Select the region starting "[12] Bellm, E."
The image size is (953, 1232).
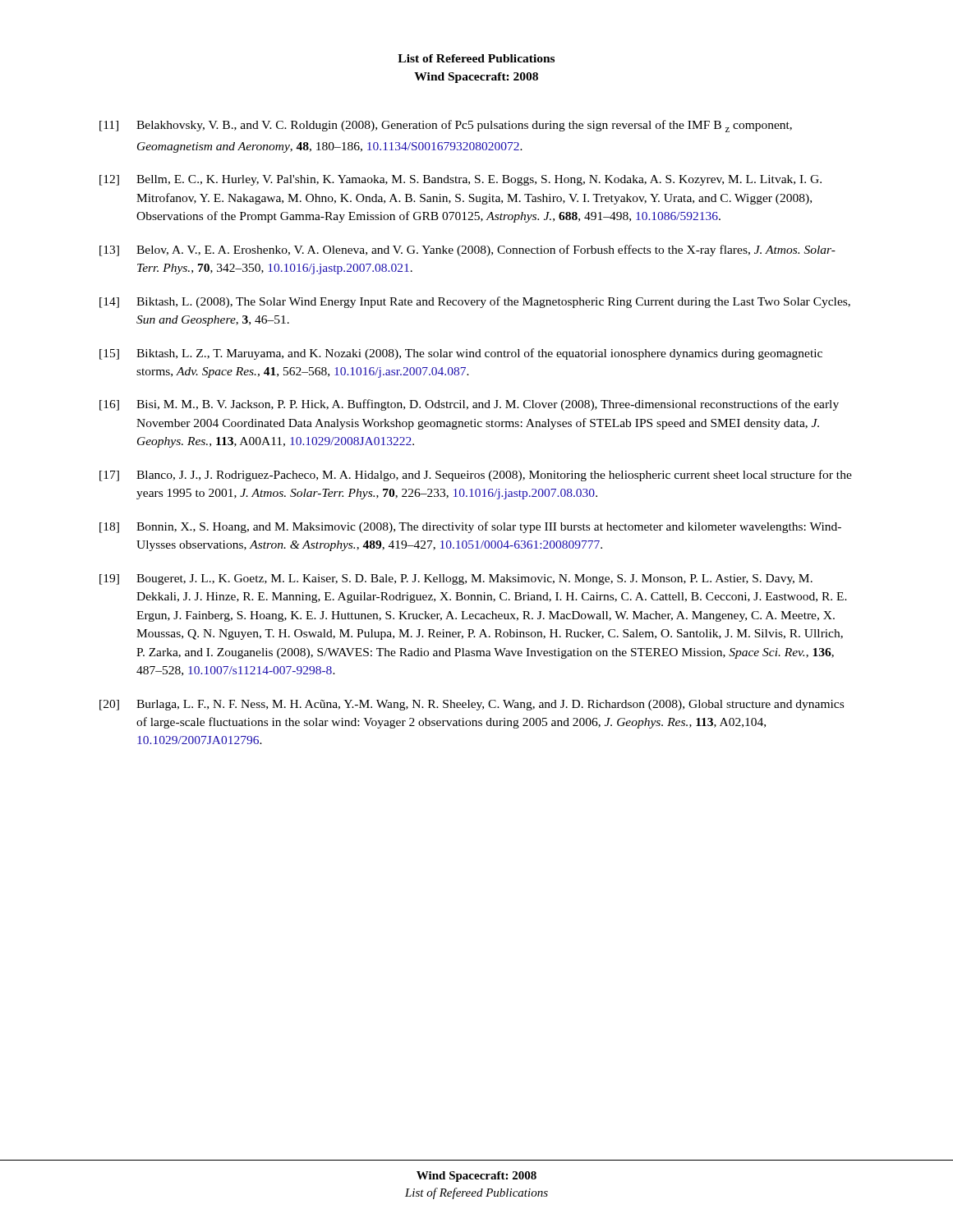pyautogui.click(x=476, y=198)
